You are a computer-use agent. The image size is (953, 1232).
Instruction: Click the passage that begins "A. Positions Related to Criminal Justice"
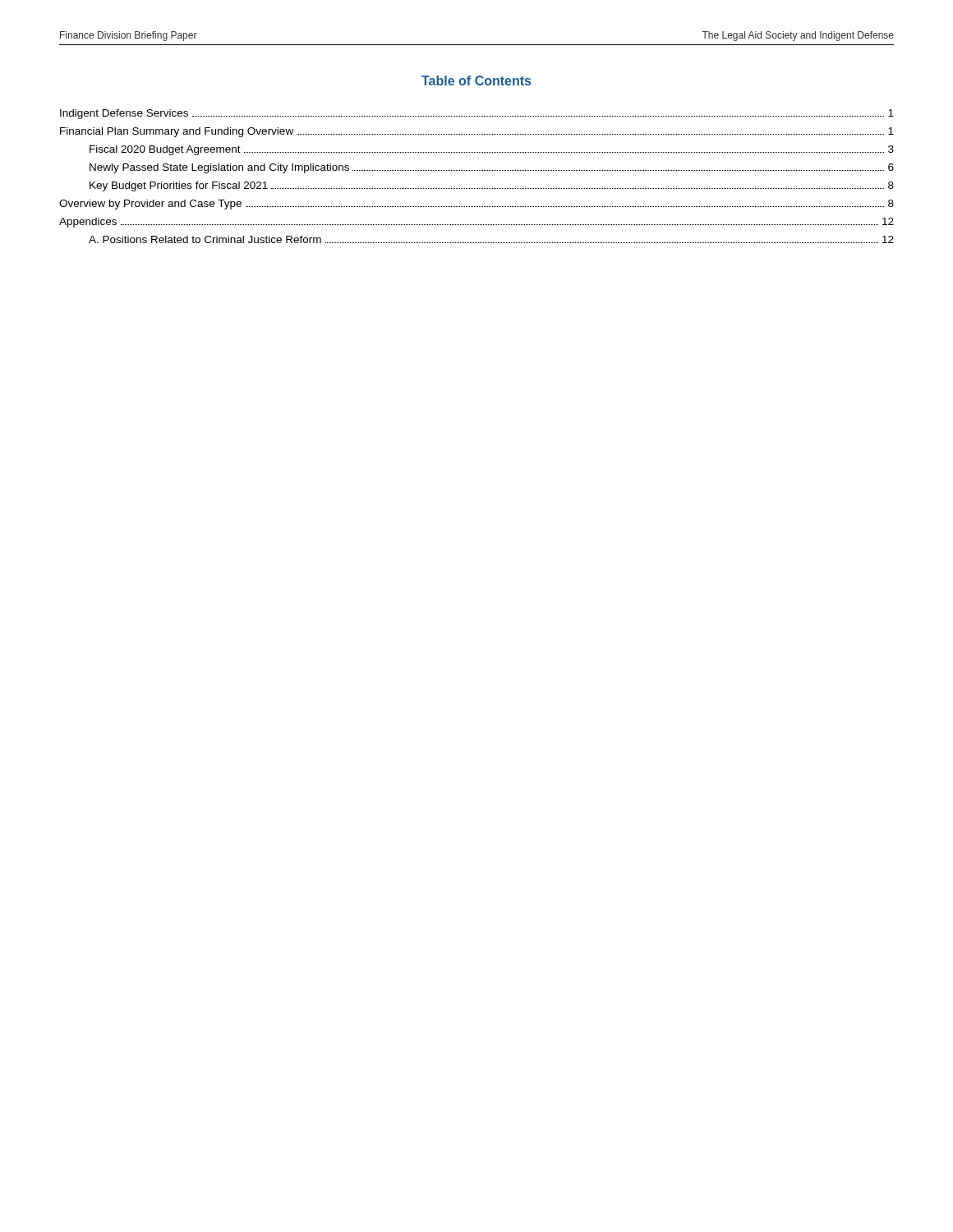point(491,239)
